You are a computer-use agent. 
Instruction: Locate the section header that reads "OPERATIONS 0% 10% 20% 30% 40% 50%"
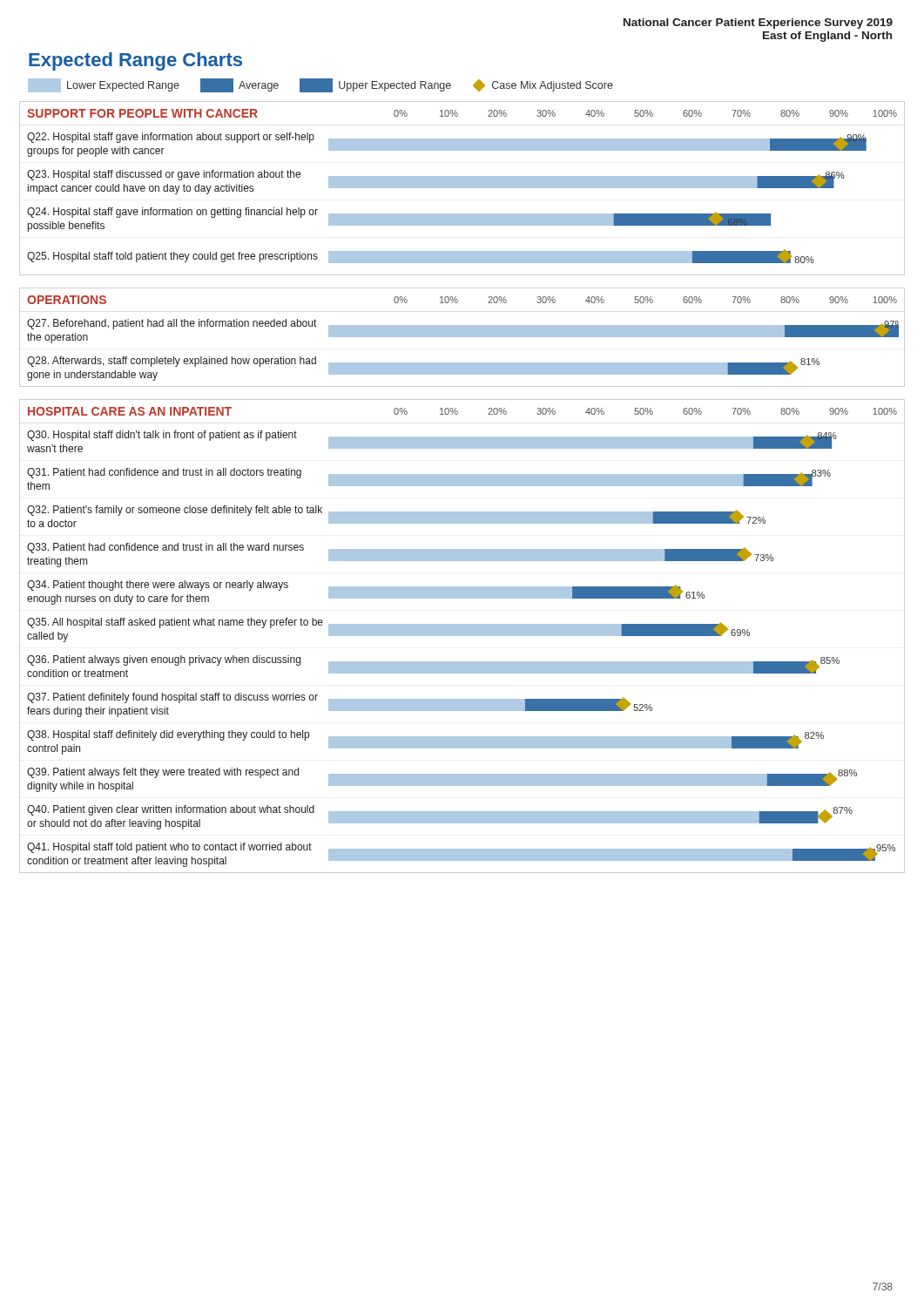coord(462,300)
